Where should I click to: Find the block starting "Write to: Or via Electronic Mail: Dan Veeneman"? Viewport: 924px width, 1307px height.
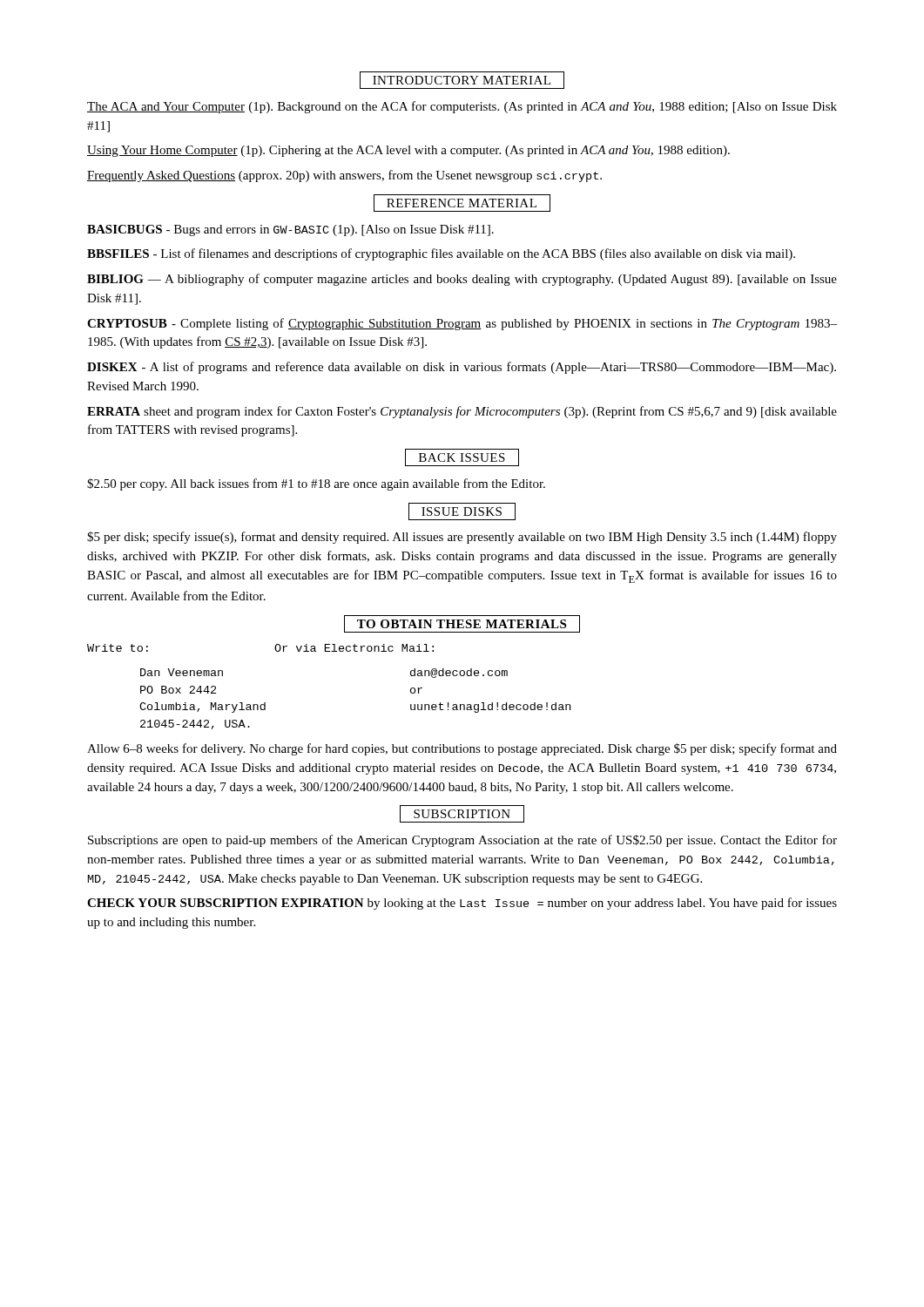tap(462, 687)
